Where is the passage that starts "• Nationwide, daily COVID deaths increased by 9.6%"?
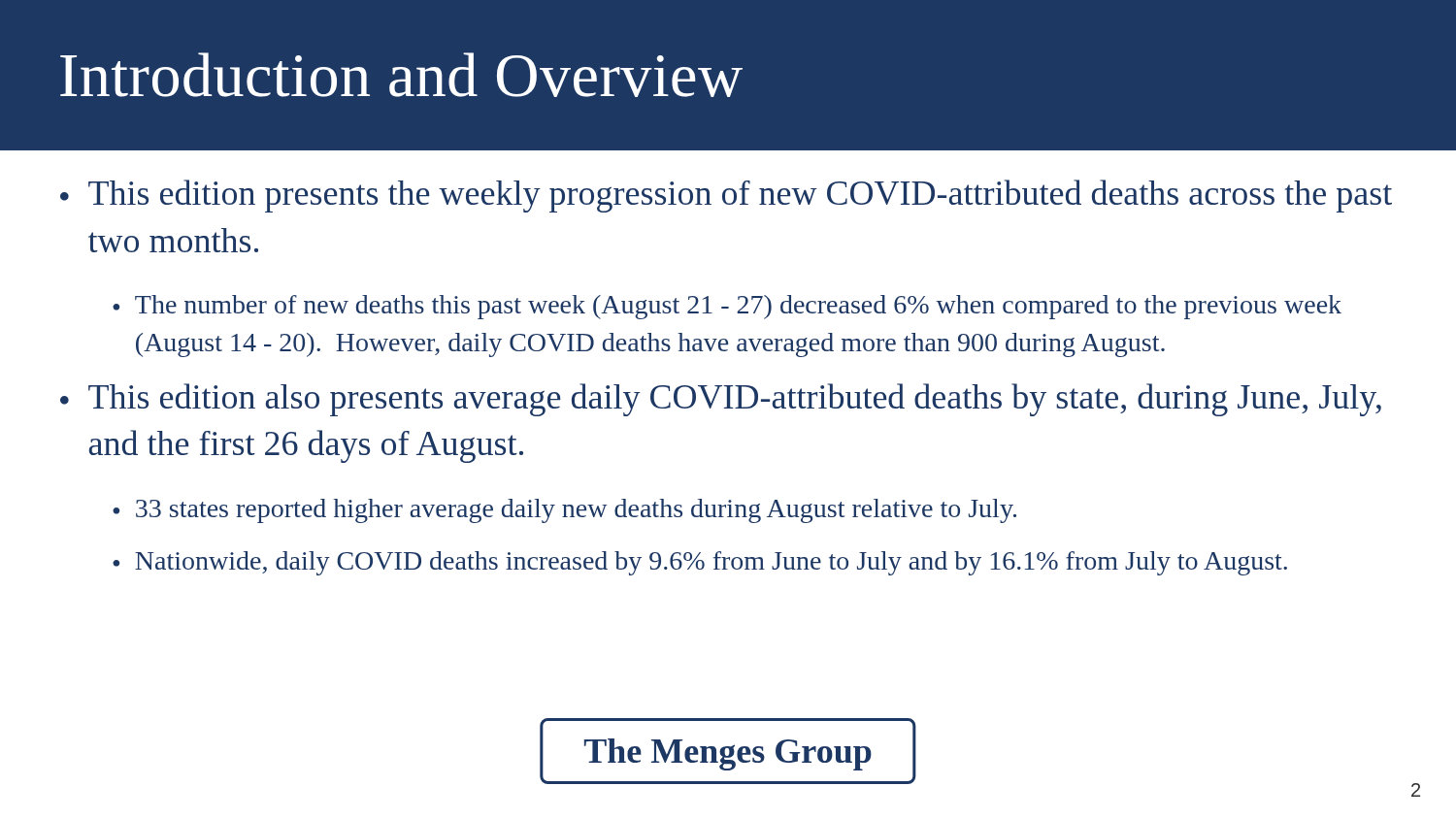The width and height of the screenshot is (1456, 819). (700, 562)
